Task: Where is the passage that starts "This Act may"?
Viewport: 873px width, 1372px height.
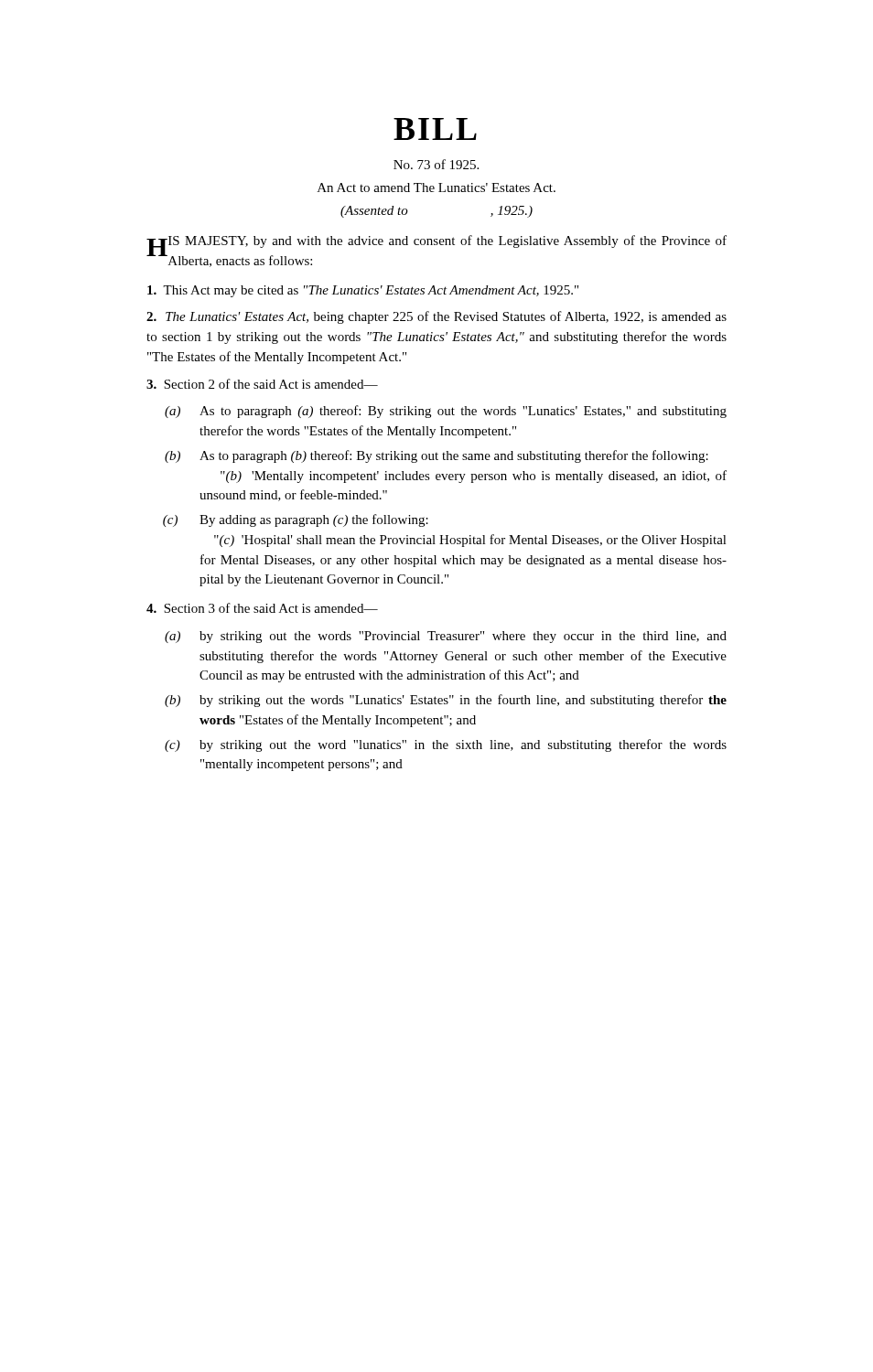Action: tap(363, 289)
